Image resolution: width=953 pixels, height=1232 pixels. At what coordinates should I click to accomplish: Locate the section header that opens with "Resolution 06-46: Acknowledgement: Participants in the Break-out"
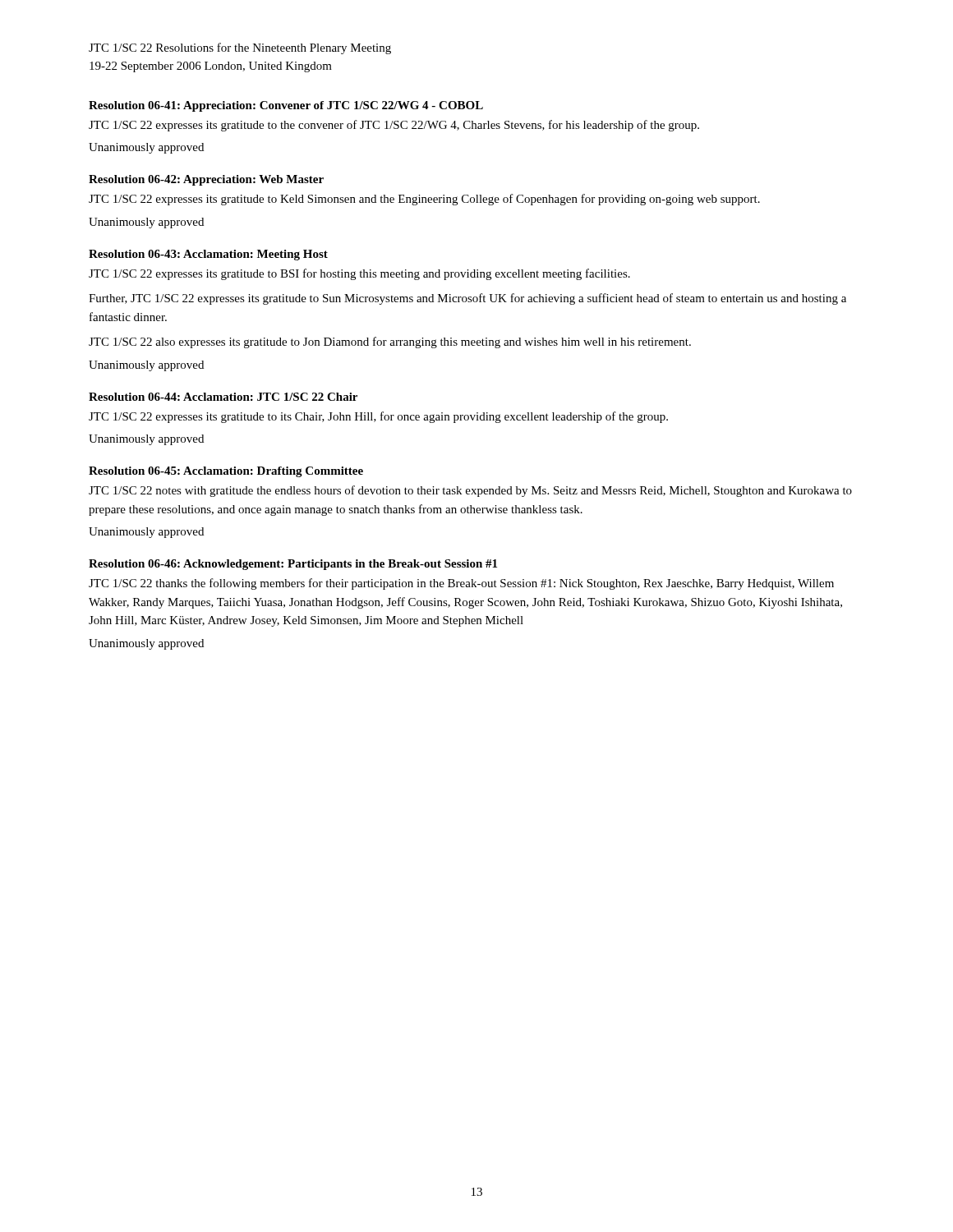tap(293, 563)
